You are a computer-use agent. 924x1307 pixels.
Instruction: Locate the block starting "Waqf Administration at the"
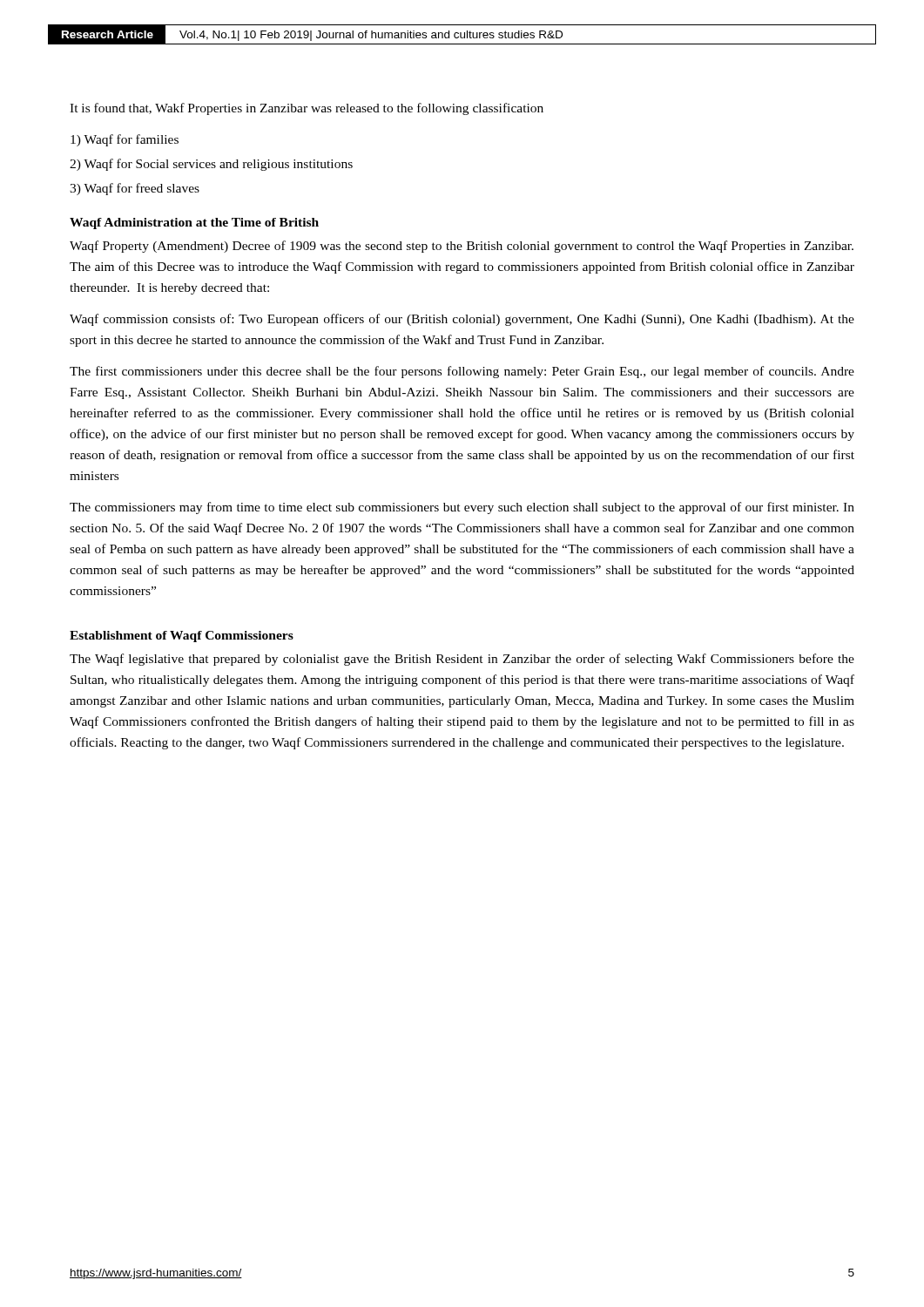(x=194, y=222)
